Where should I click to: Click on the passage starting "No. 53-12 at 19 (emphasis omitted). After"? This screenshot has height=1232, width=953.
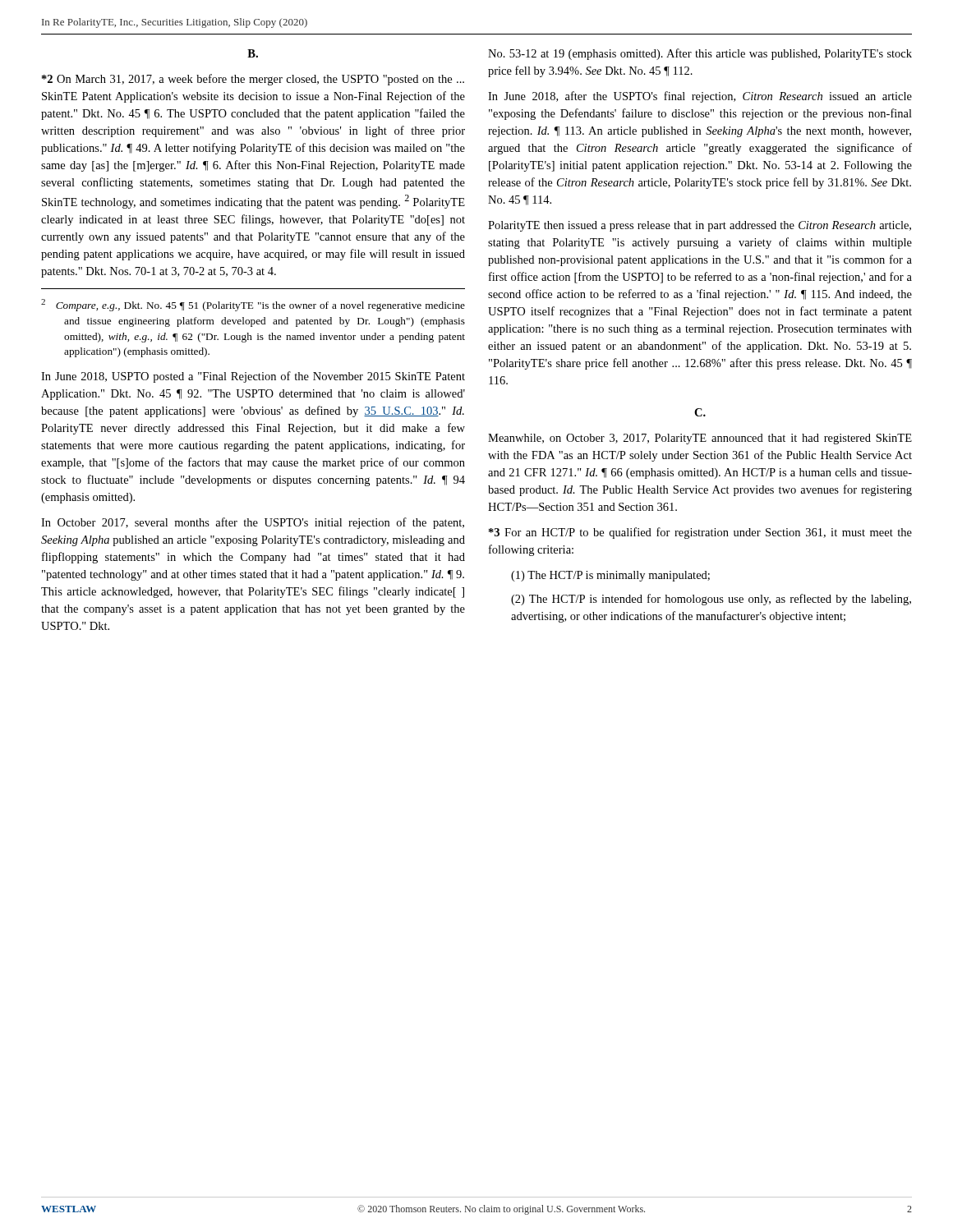[x=700, y=62]
